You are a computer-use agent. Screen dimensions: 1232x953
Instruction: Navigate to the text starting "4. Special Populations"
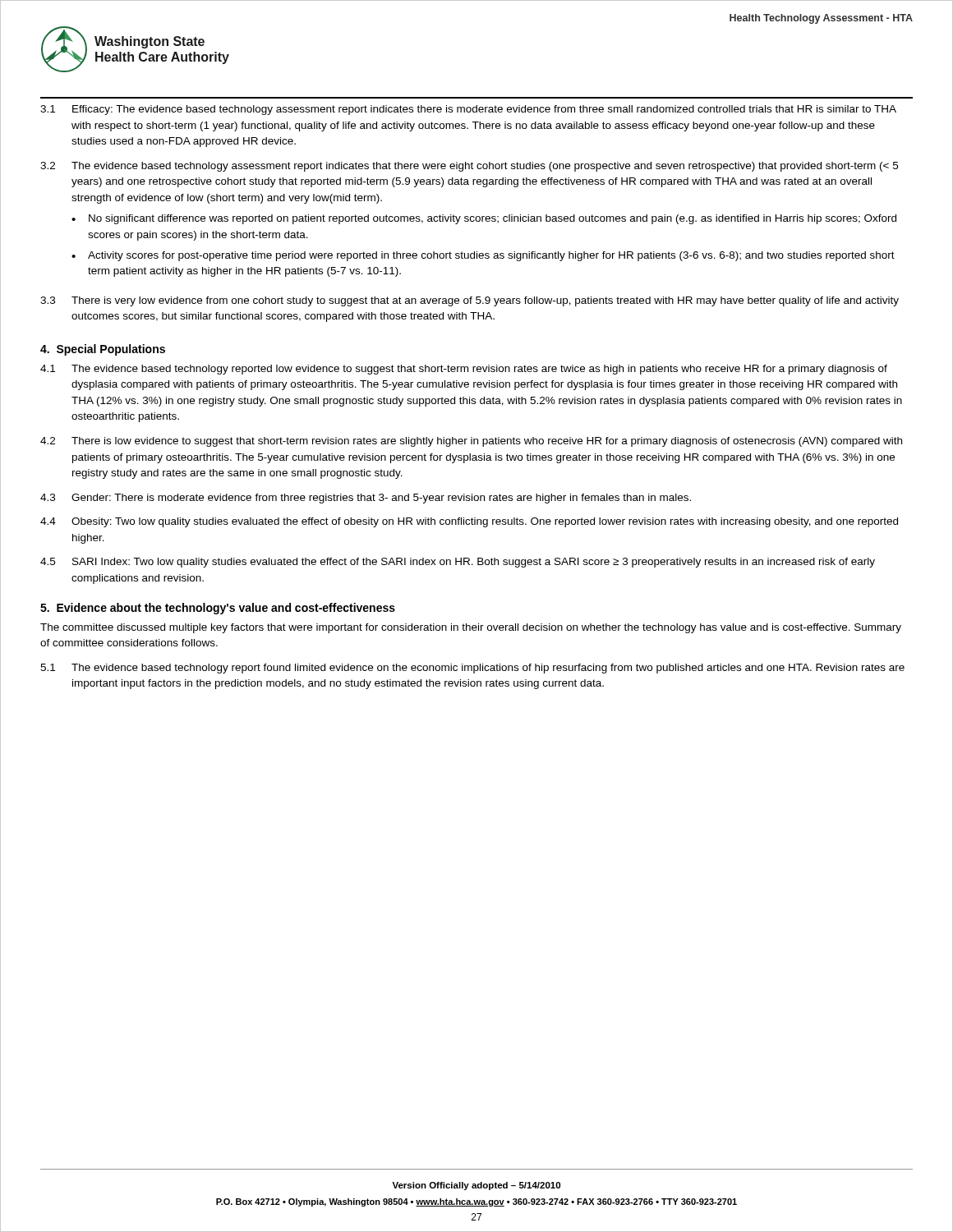coord(103,349)
